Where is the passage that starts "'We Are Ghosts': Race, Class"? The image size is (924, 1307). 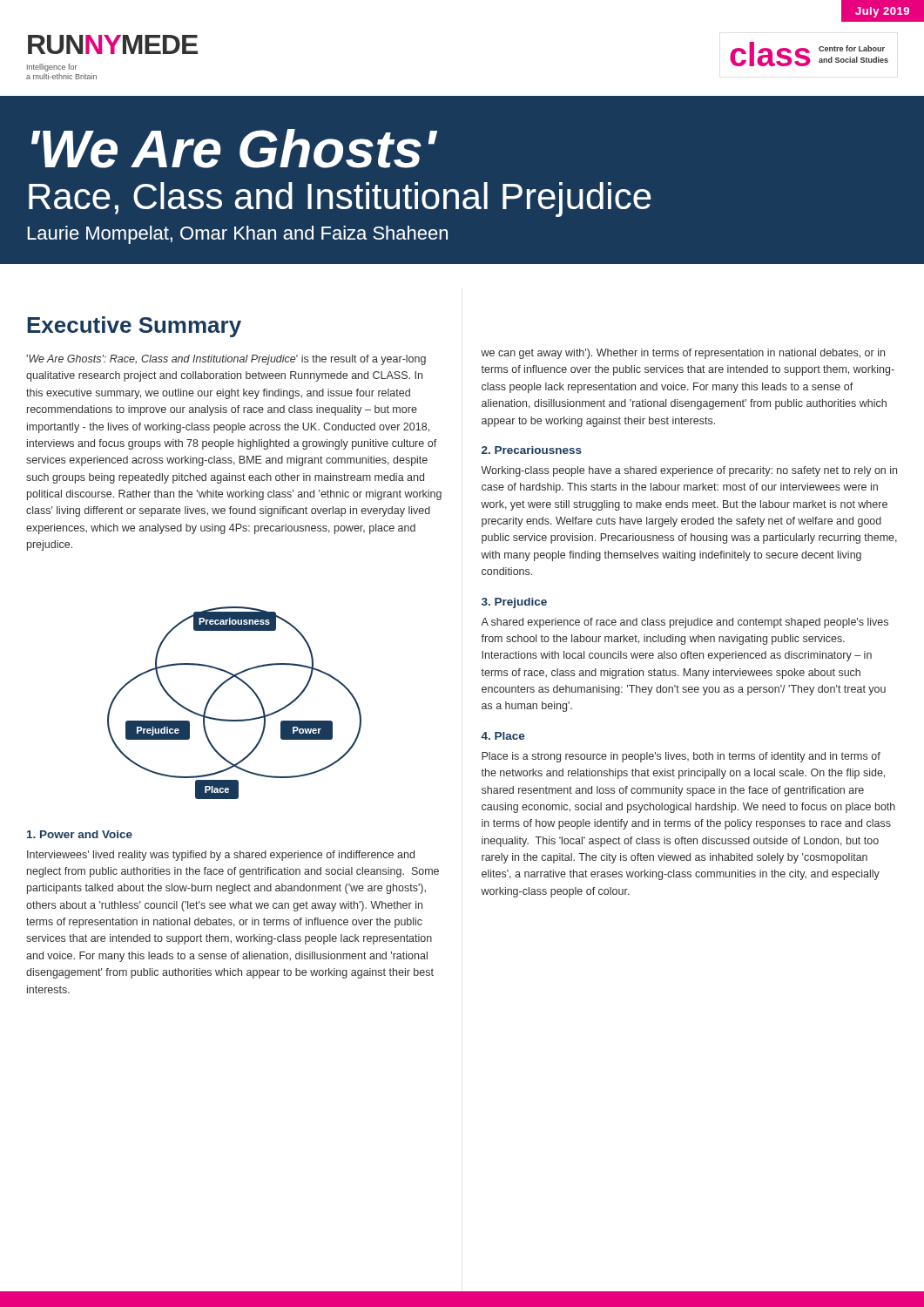point(234,452)
